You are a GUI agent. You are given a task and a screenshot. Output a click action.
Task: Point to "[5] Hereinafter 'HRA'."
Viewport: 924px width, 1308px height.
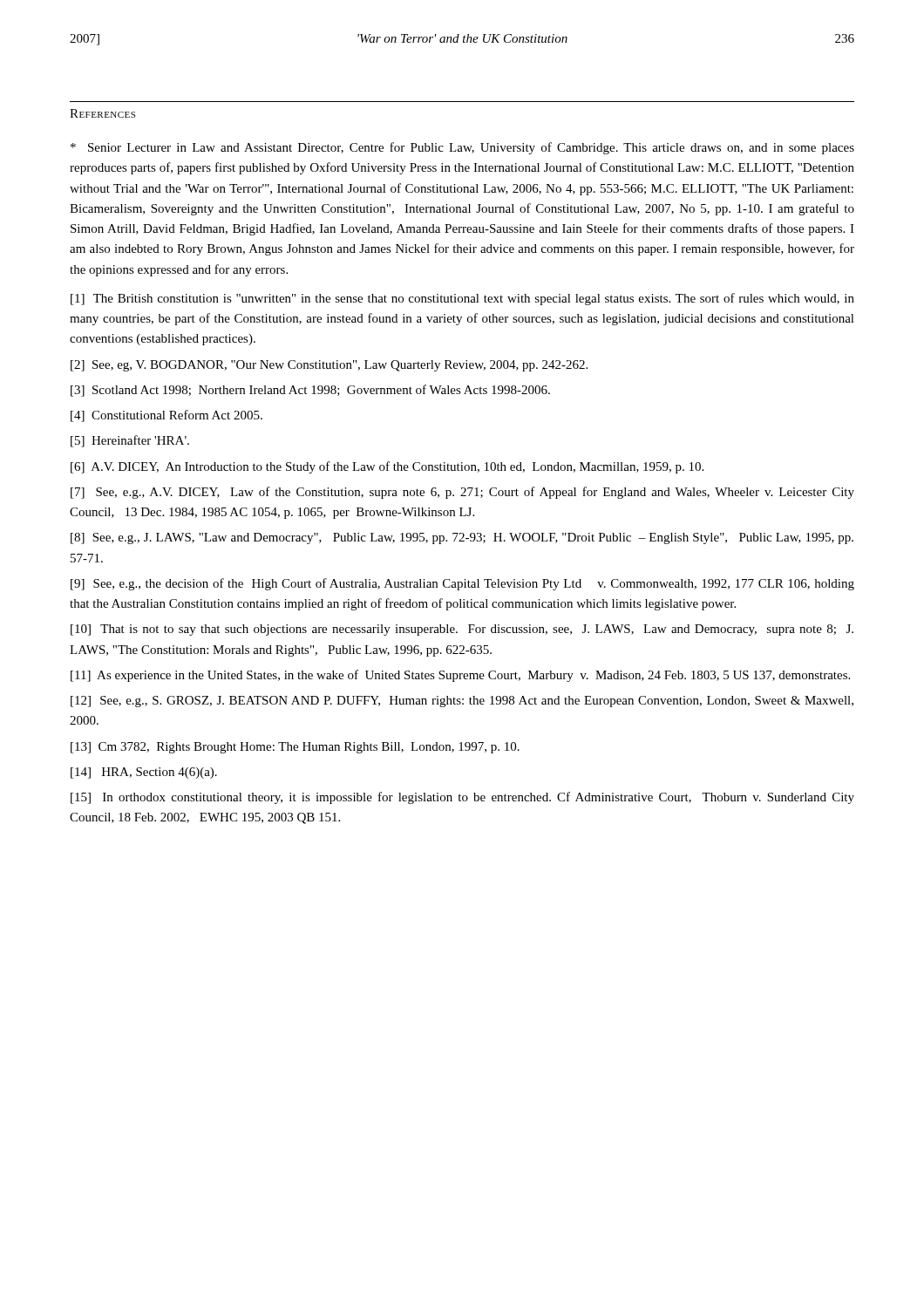pyautogui.click(x=130, y=441)
